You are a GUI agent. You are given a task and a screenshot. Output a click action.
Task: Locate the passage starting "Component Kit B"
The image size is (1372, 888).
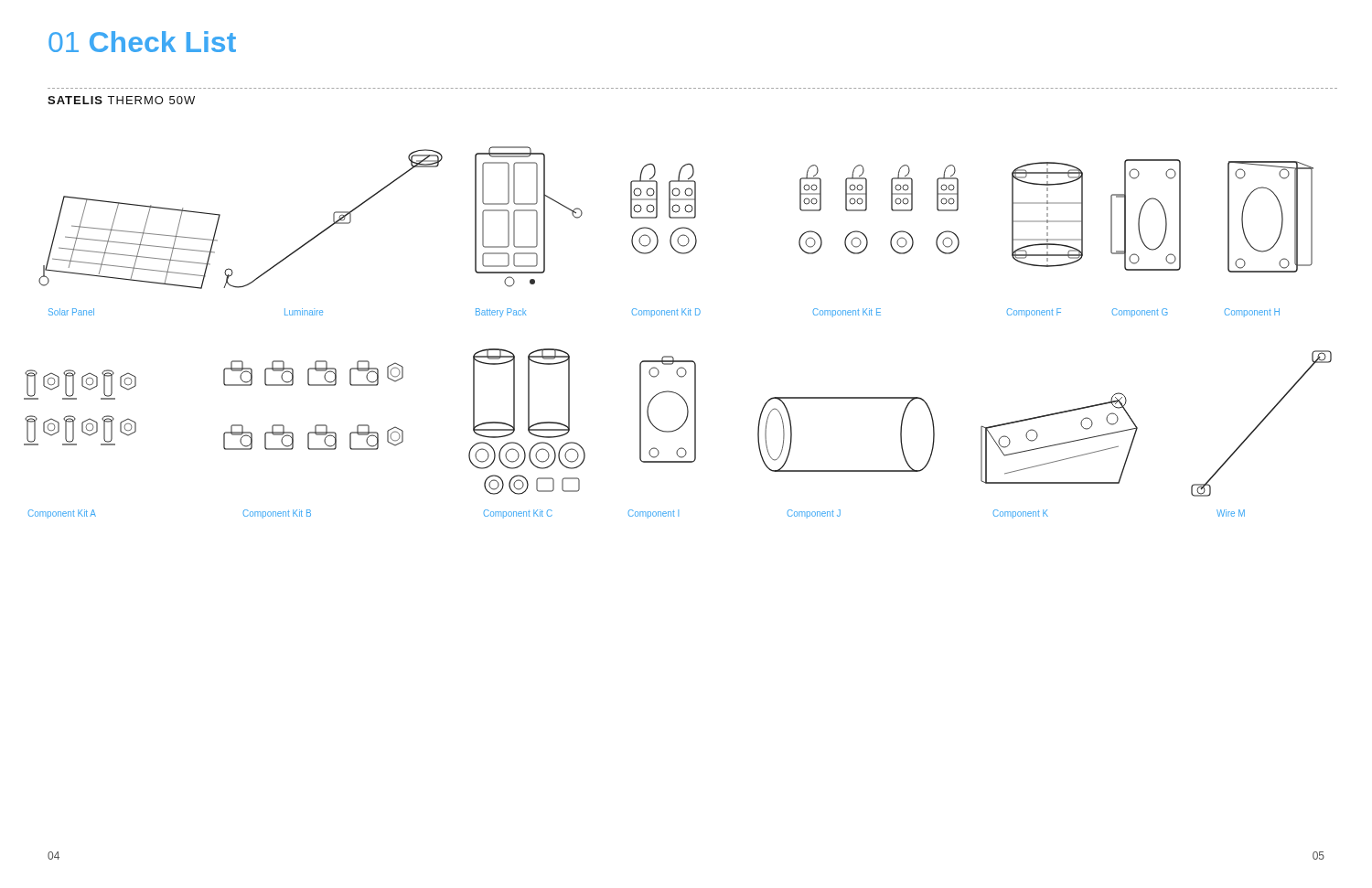tap(277, 513)
